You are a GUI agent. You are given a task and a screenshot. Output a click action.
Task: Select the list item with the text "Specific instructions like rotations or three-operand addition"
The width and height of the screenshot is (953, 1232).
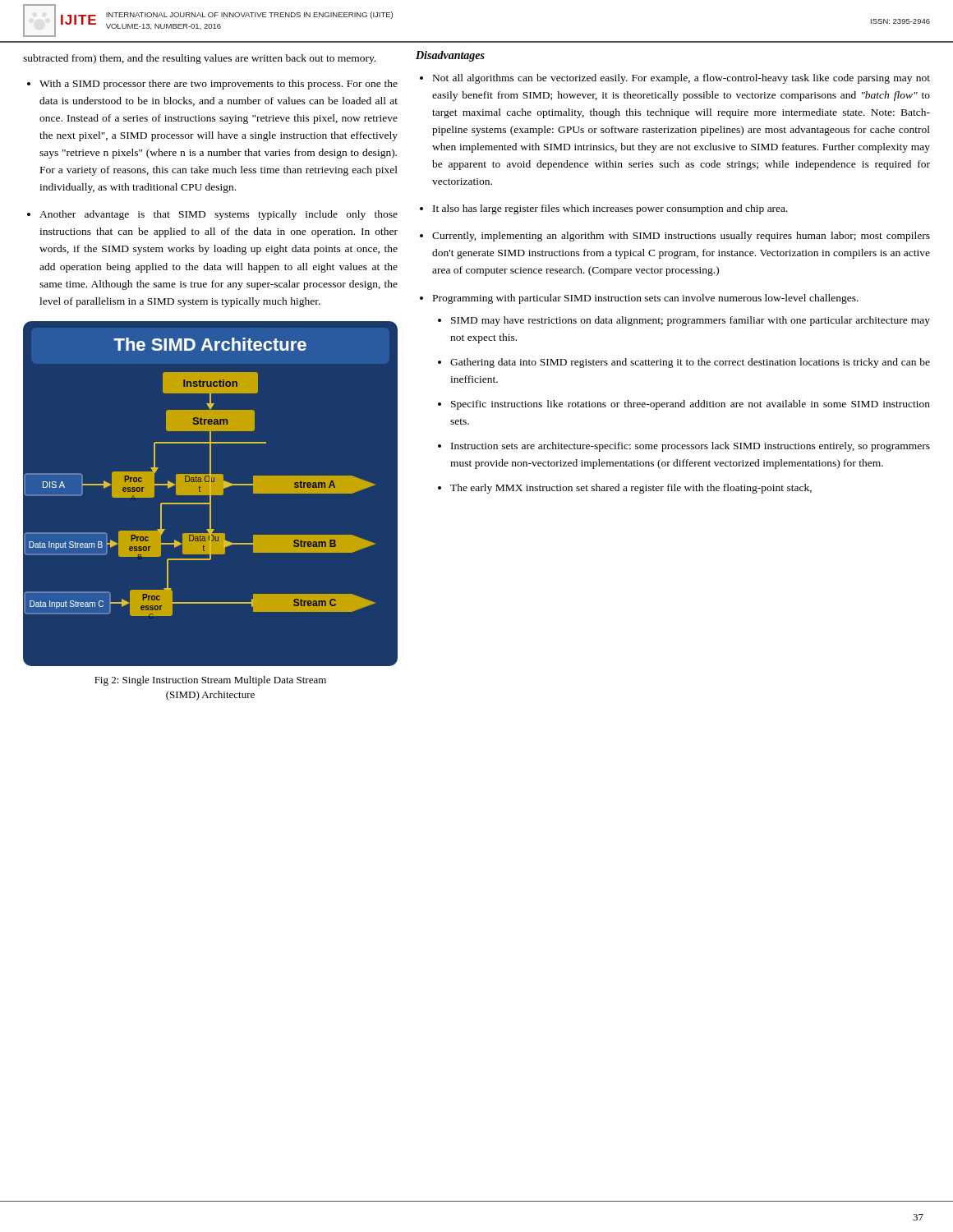tap(690, 412)
